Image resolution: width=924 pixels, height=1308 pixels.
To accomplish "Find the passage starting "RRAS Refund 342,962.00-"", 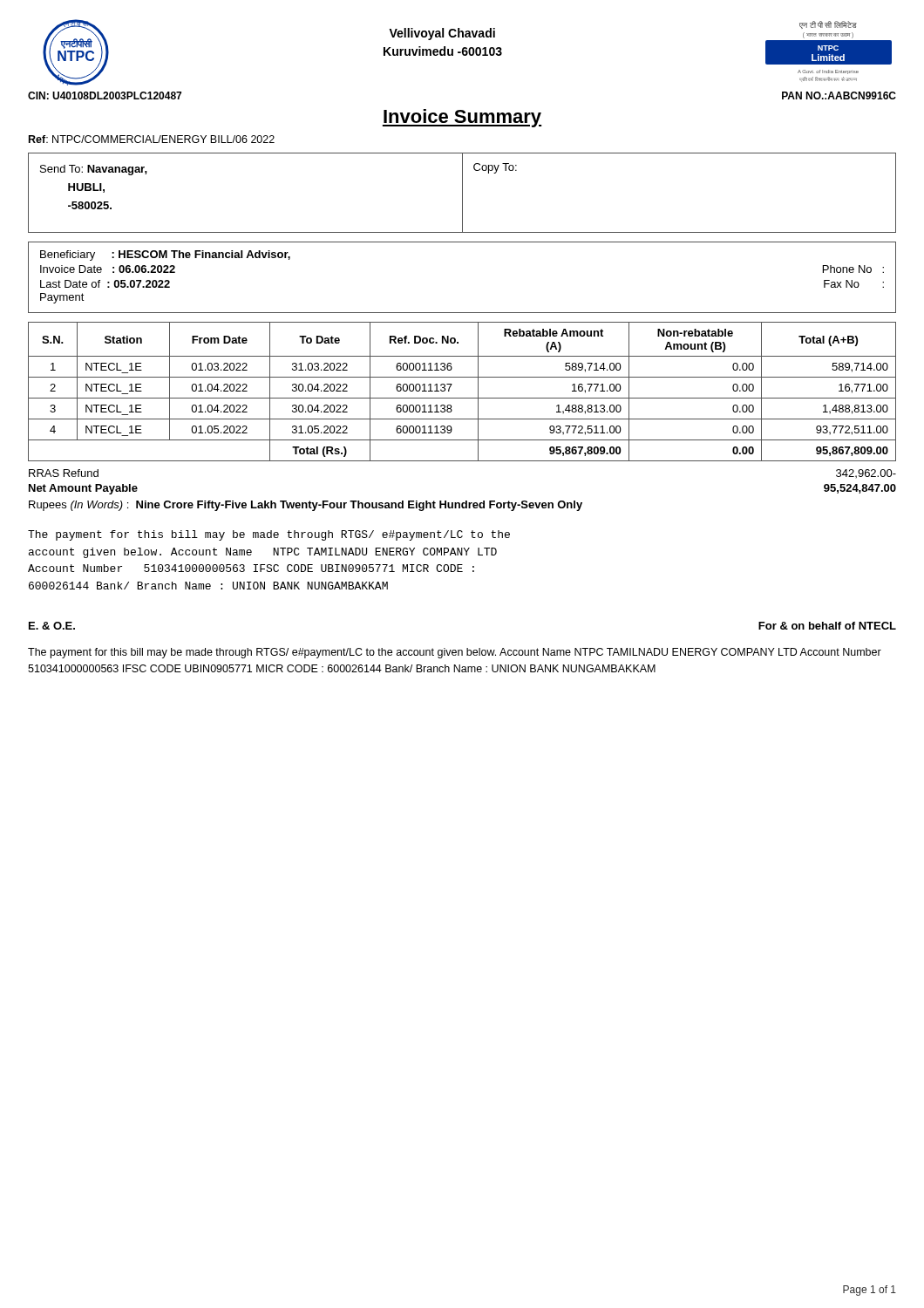I will (55, 473).
